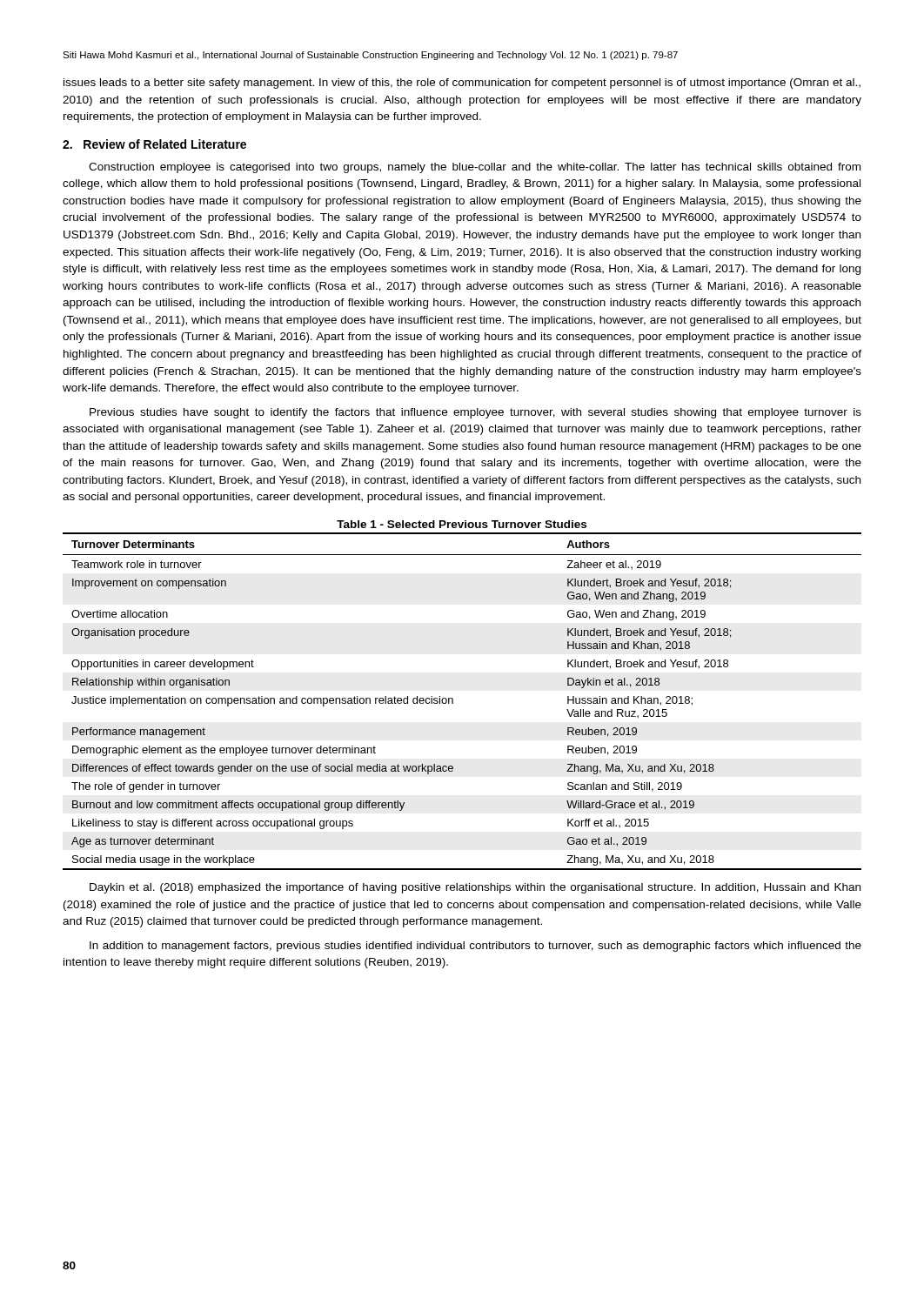Locate the block of text that opens with "Daykin et al. (2018) emphasized the"
This screenshot has width=924, height=1305.
coord(462,925)
